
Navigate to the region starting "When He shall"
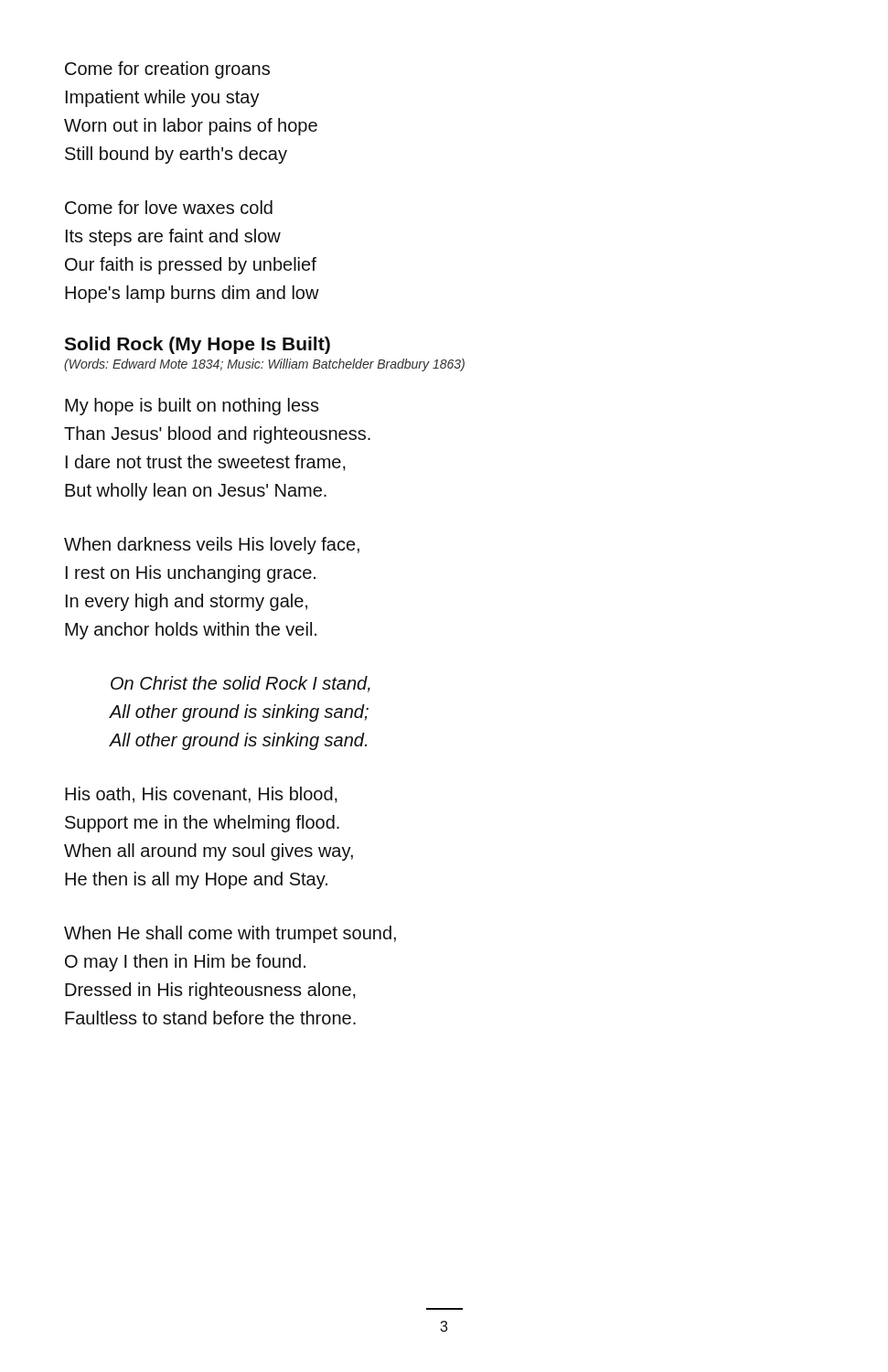(x=231, y=975)
